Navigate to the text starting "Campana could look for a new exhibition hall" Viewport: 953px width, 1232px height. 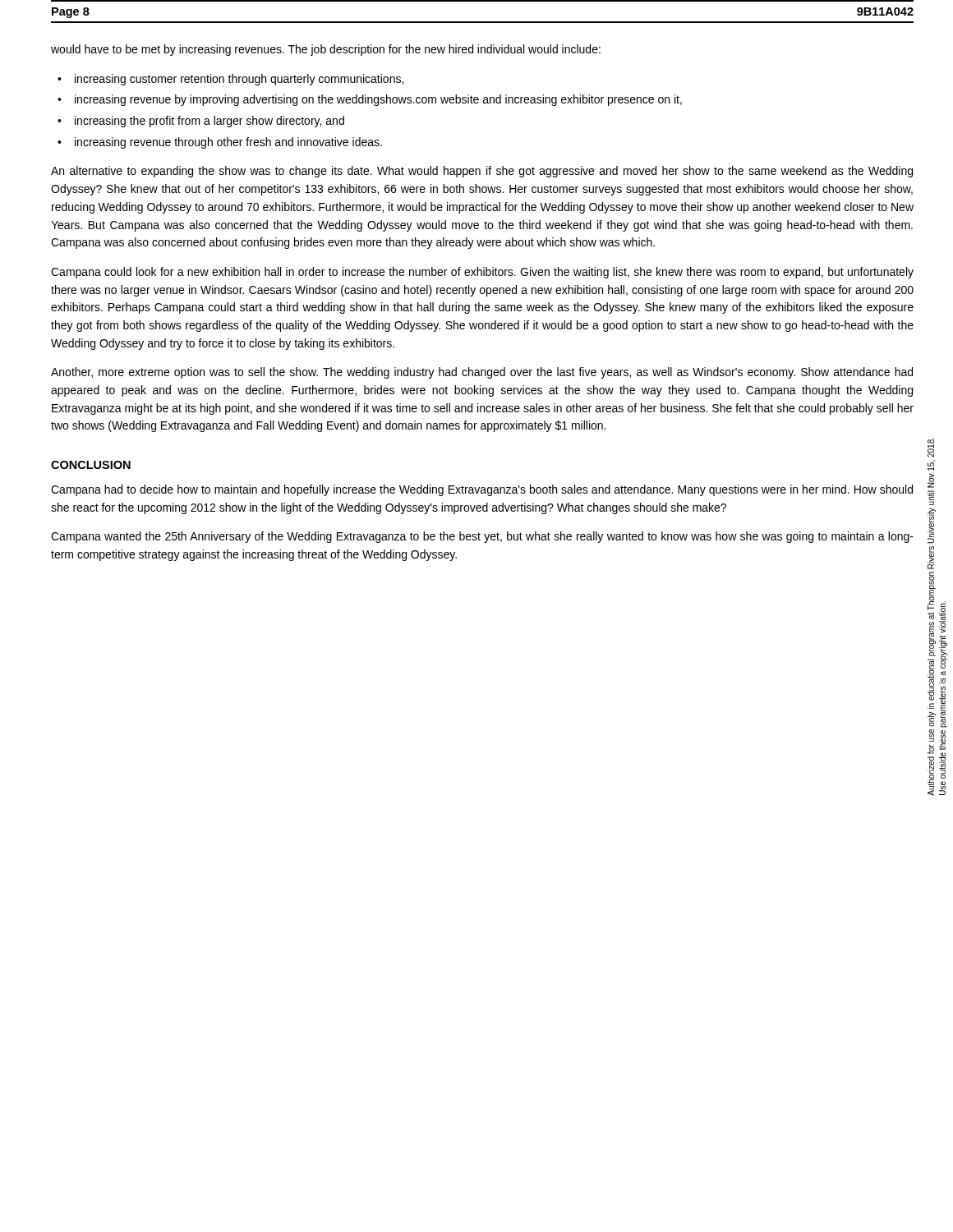coord(482,307)
